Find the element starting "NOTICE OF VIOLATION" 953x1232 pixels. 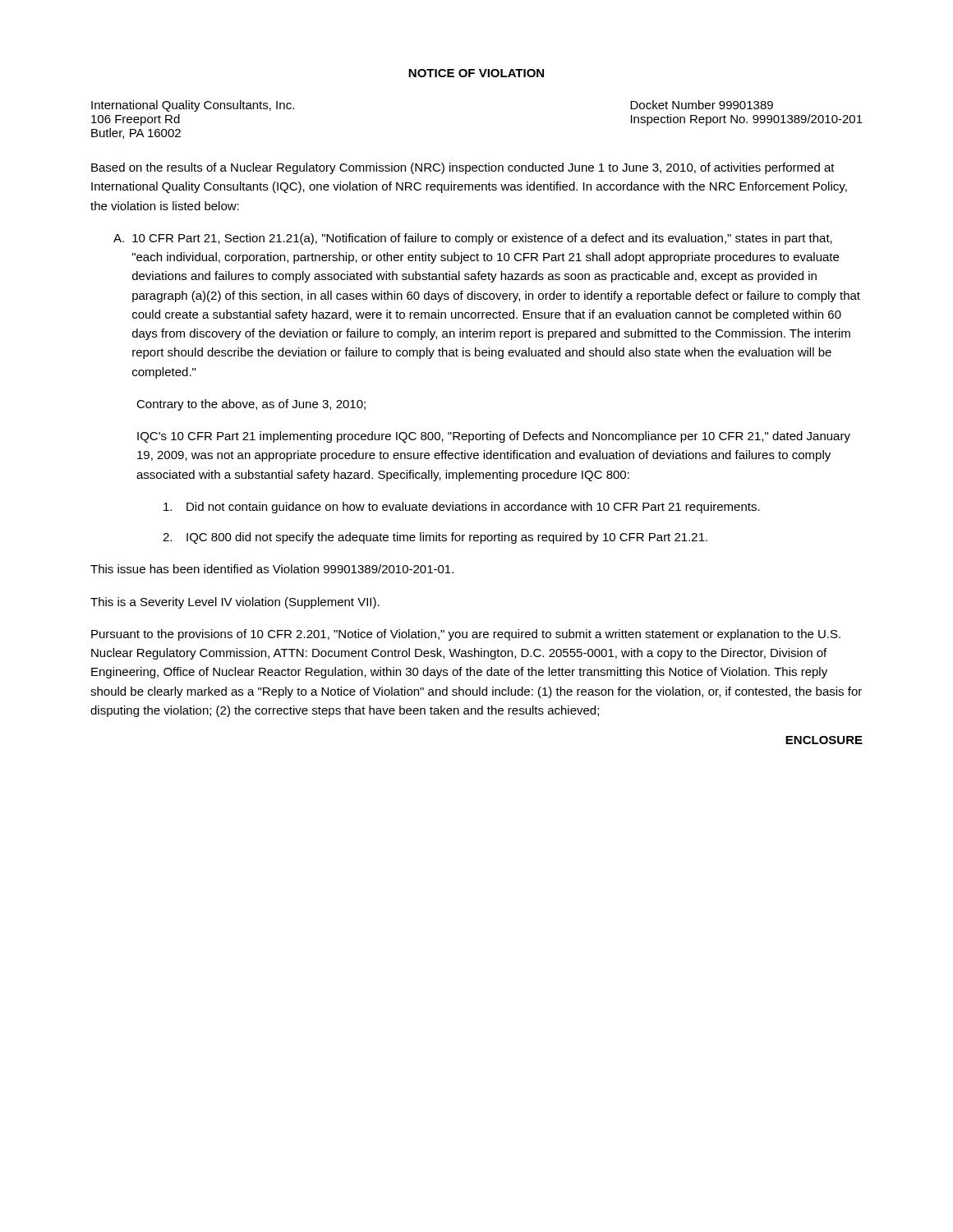click(x=476, y=73)
